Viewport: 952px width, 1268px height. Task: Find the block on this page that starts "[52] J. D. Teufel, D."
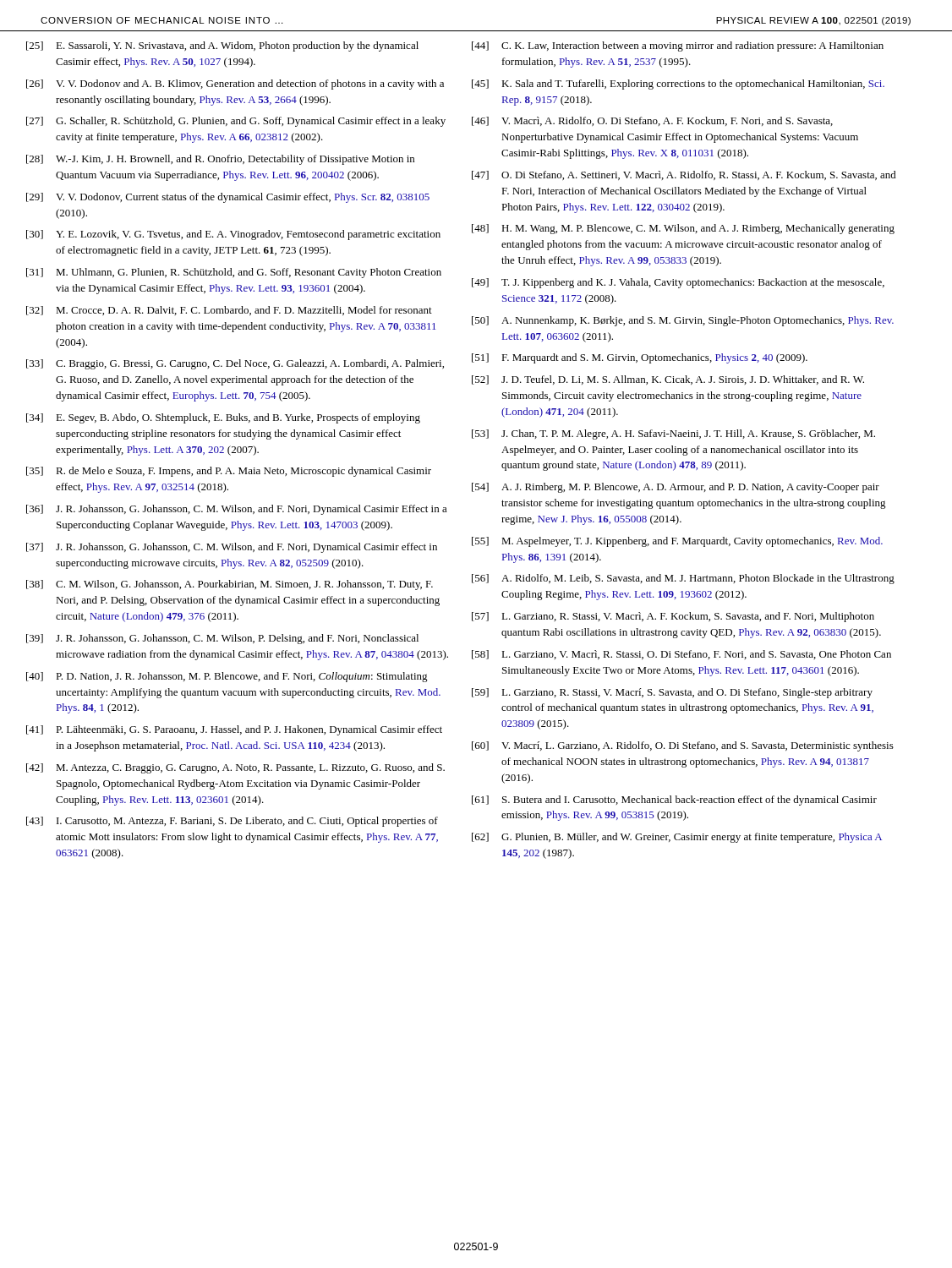tap(684, 396)
